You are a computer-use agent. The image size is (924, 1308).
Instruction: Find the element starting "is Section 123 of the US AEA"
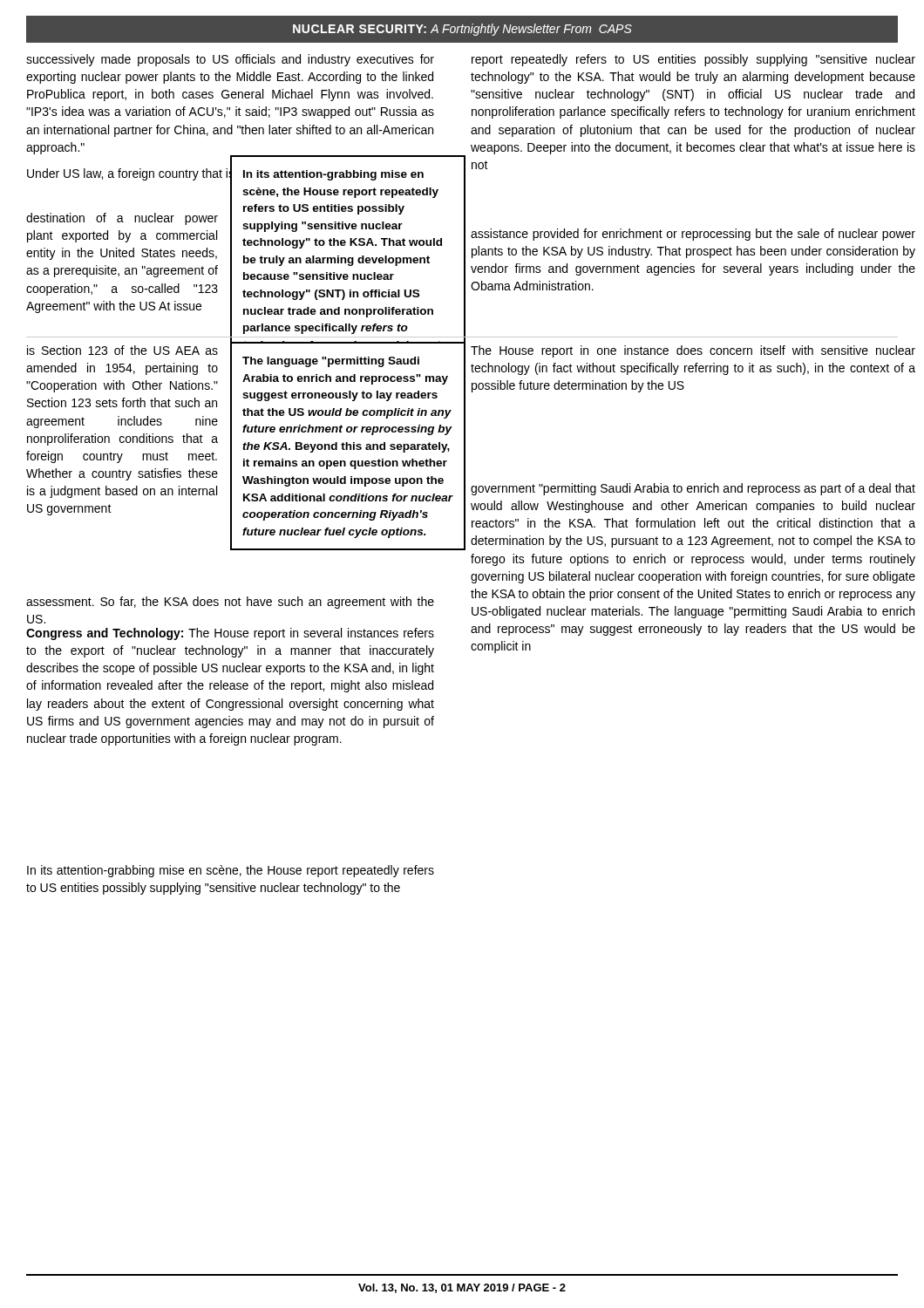pyautogui.click(x=122, y=430)
